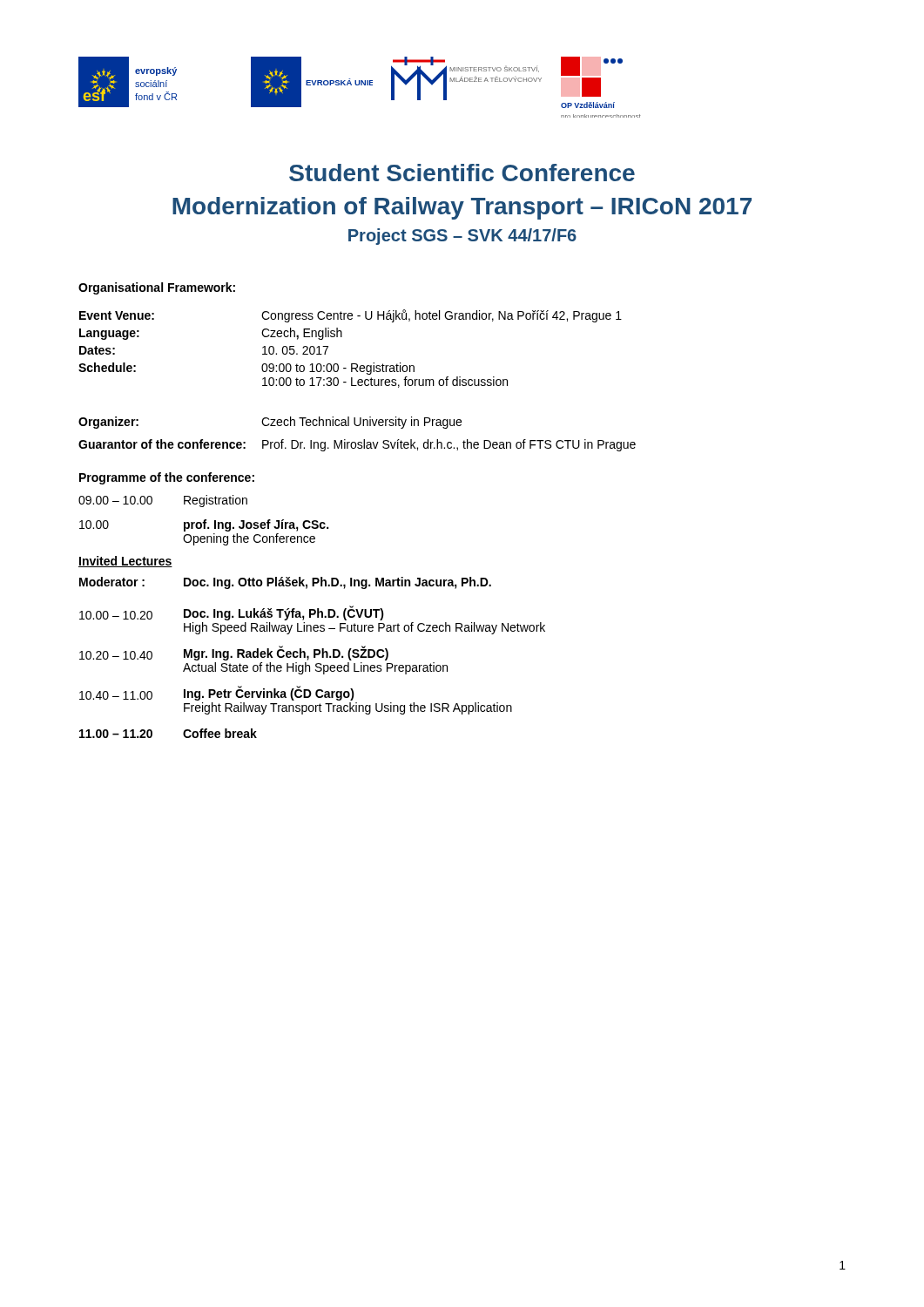Select the list item containing "10.40 – 11.00 Ing. Petr"
This screenshot has height=1307, width=924.
(462, 701)
